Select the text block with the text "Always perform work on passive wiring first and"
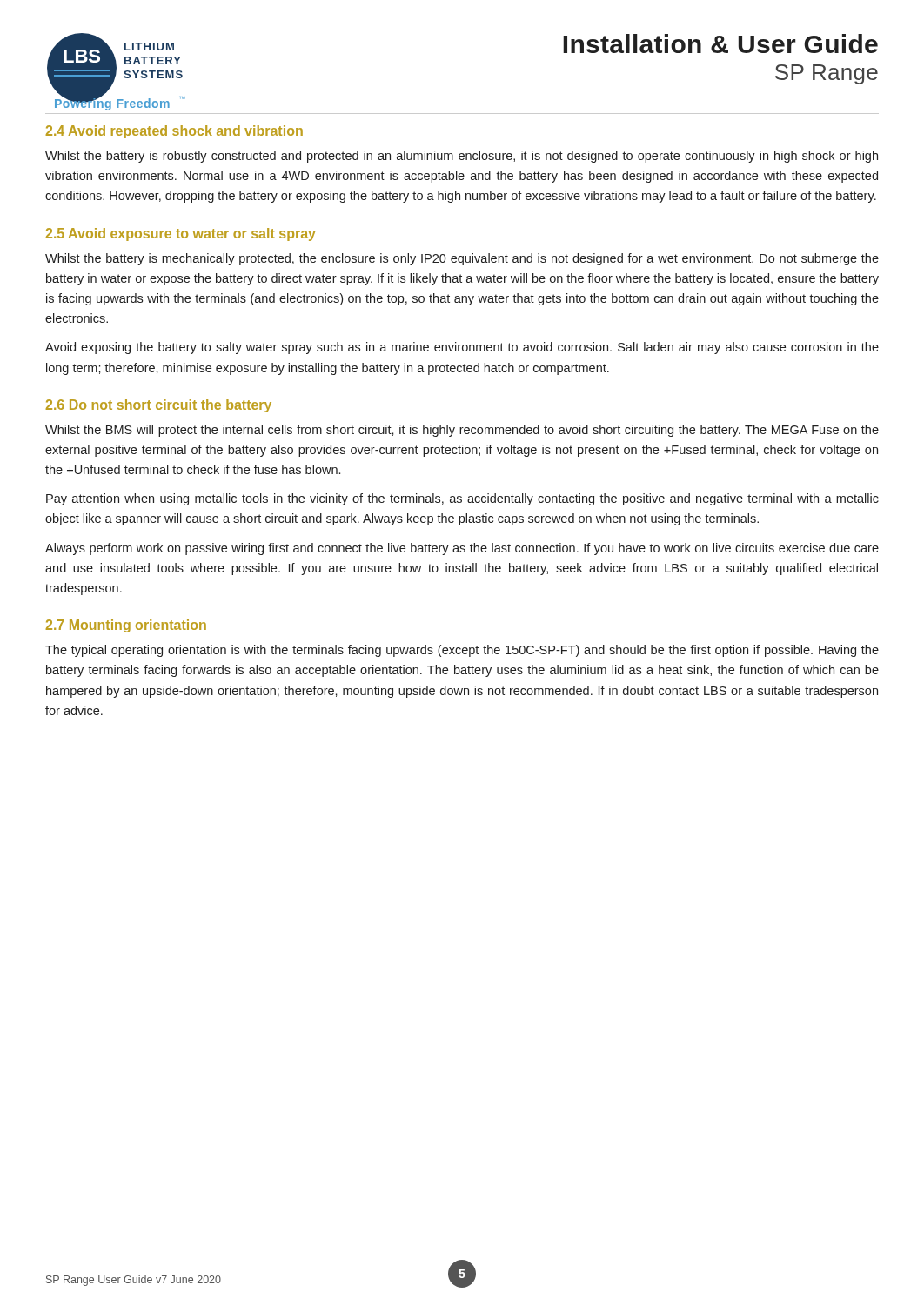The width and height of the screenshot is (924, 1305). [x=462, y=568]
